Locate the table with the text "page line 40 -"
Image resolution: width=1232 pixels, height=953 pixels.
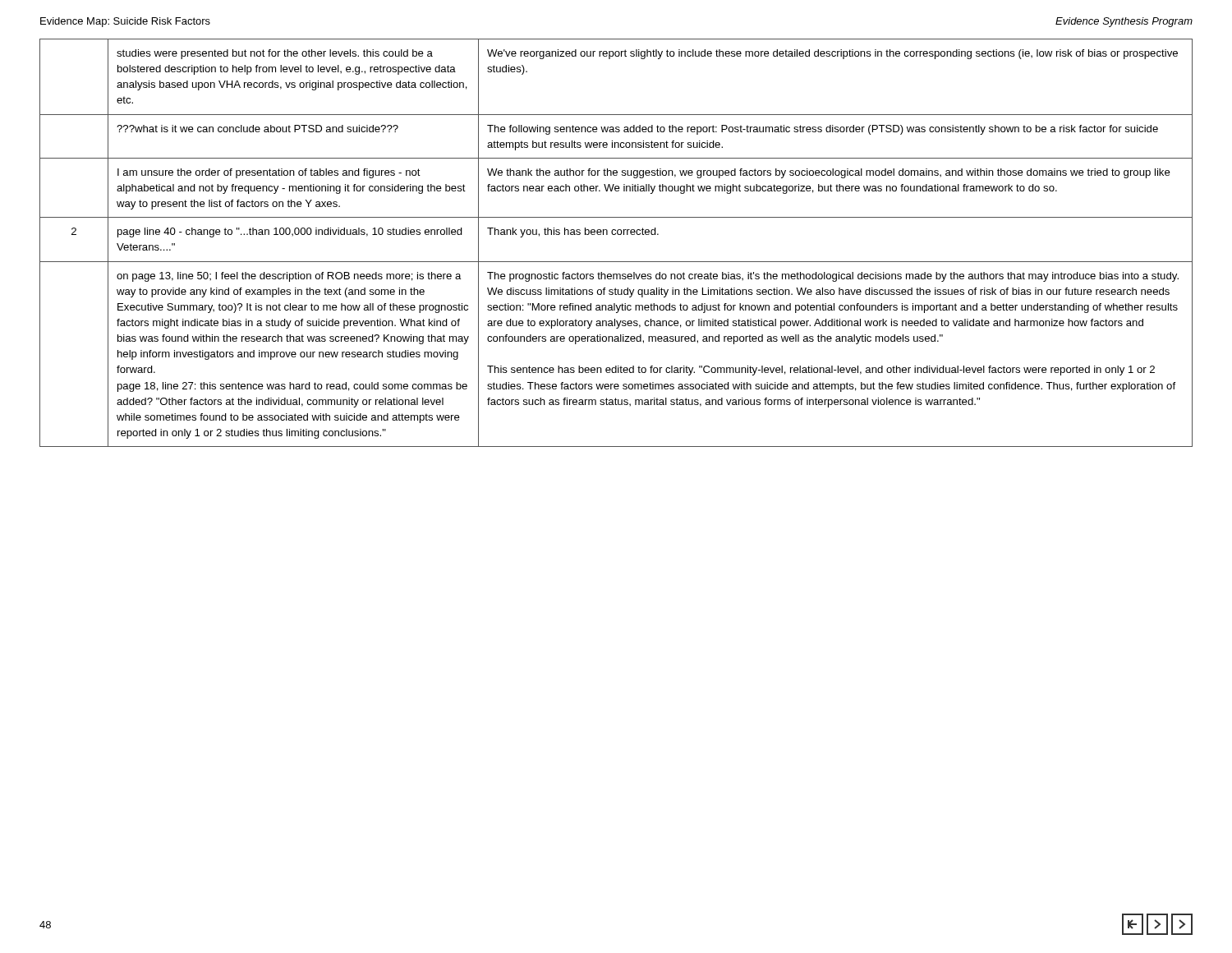(x=616, y=240)
